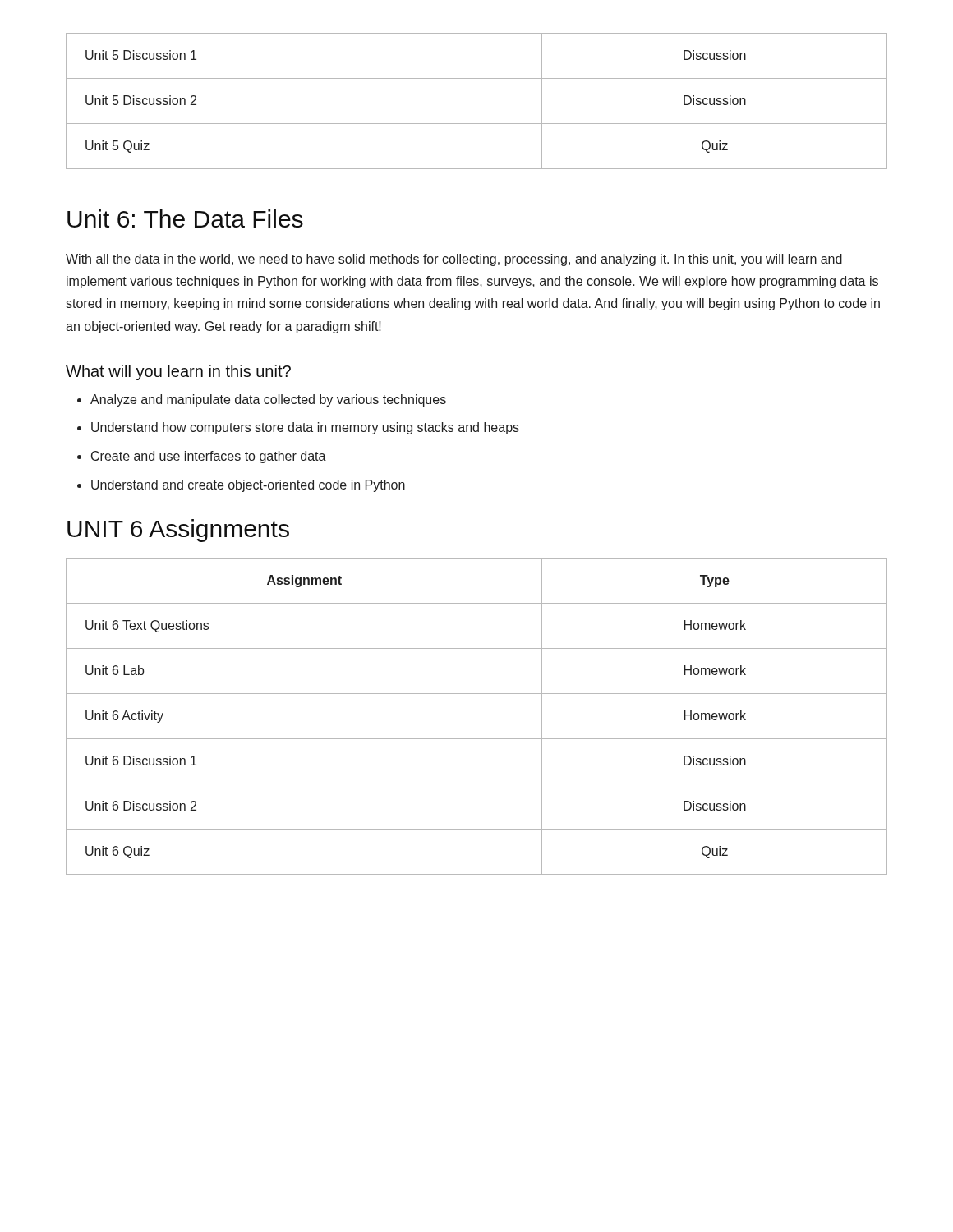The image size is (953, 1232).
Task: Navigate to the region starting "What will you learn"
Action: pos(179,371)
